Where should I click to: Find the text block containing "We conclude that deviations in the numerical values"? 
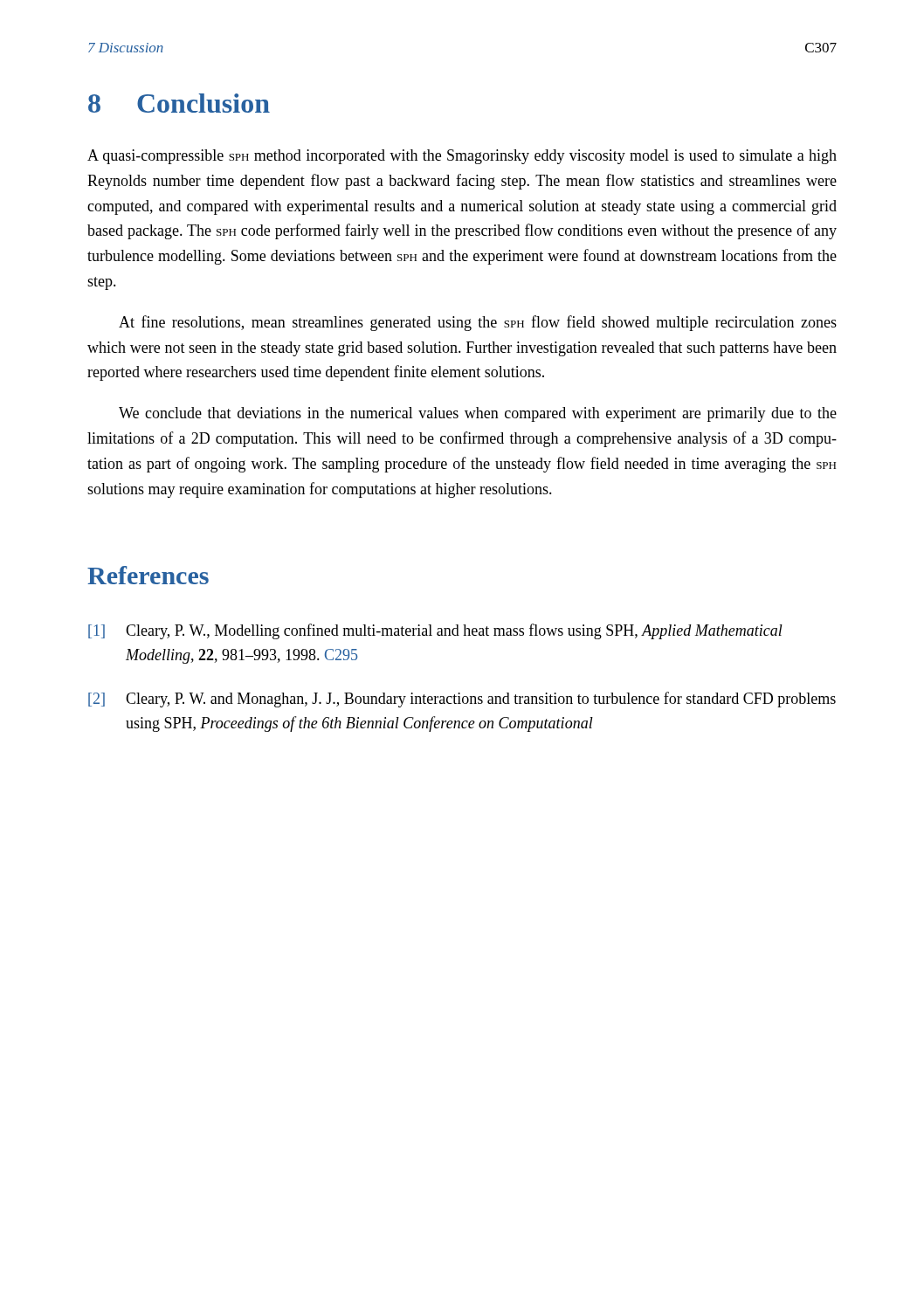pos(462,451)
